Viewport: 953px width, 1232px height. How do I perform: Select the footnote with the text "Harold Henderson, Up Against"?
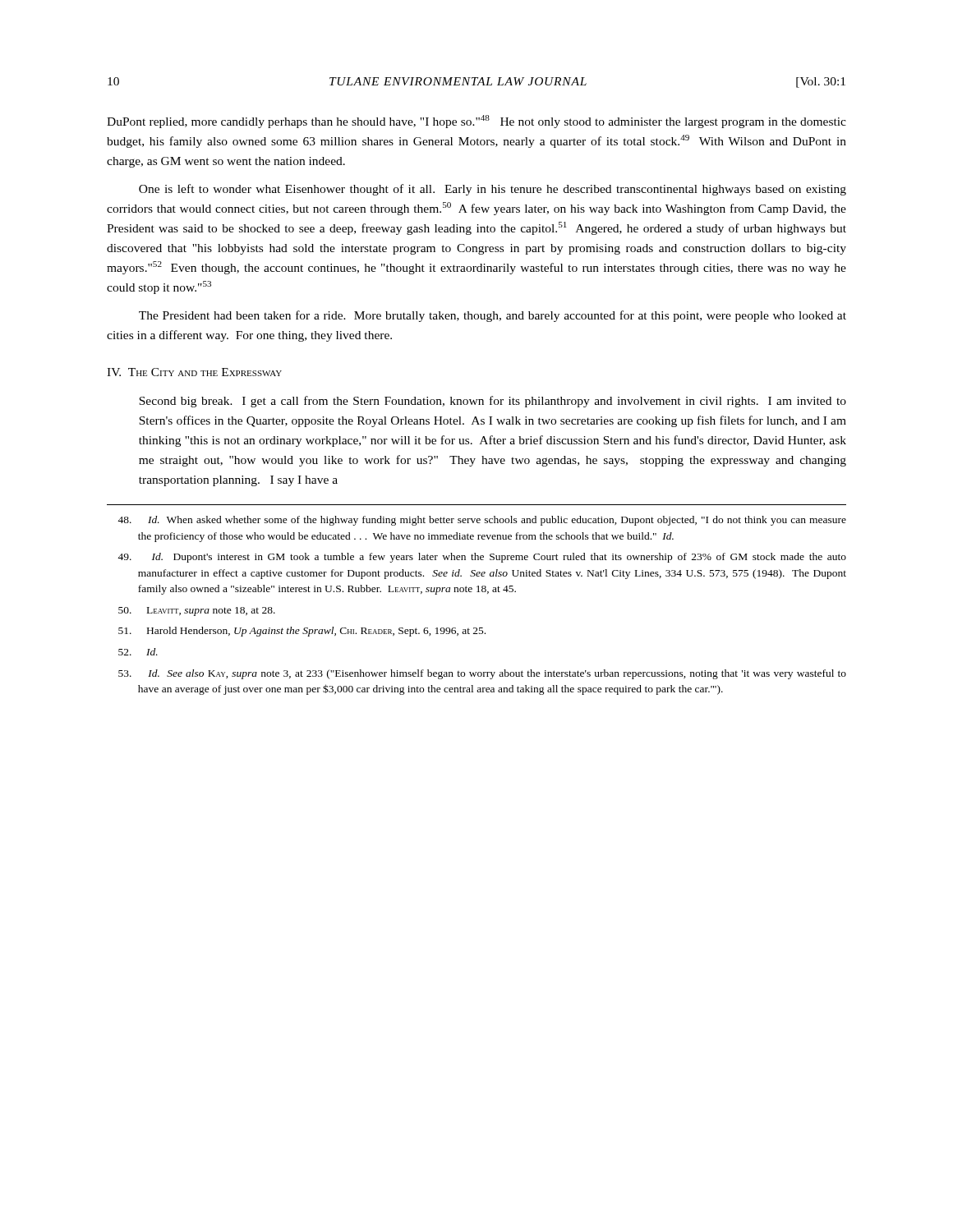pyautogui.click(x=297, y=631)
